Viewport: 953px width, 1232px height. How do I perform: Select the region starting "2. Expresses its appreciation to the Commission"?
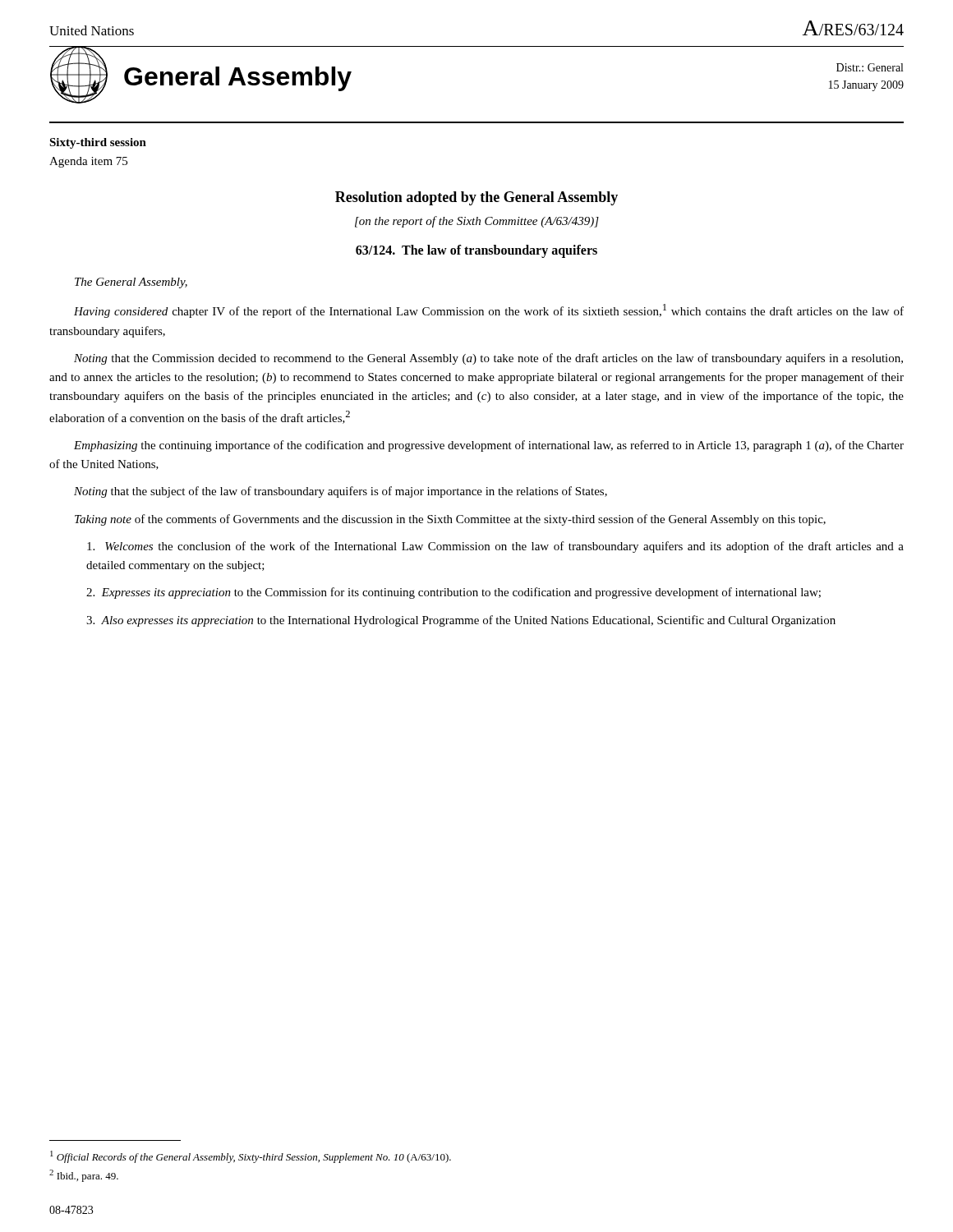coord(454,592)
